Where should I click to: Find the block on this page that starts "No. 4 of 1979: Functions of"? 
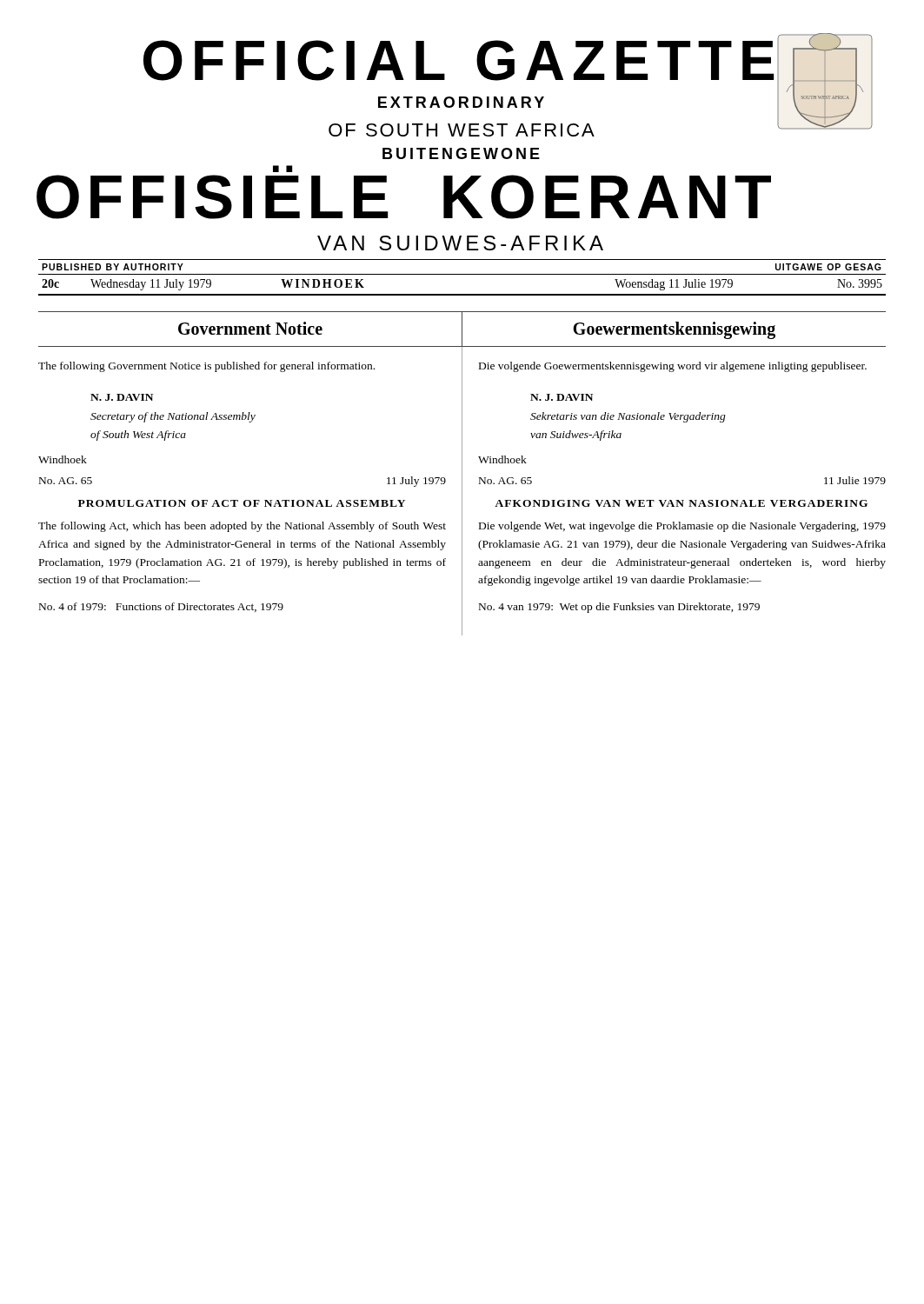(x=164, y=607)
